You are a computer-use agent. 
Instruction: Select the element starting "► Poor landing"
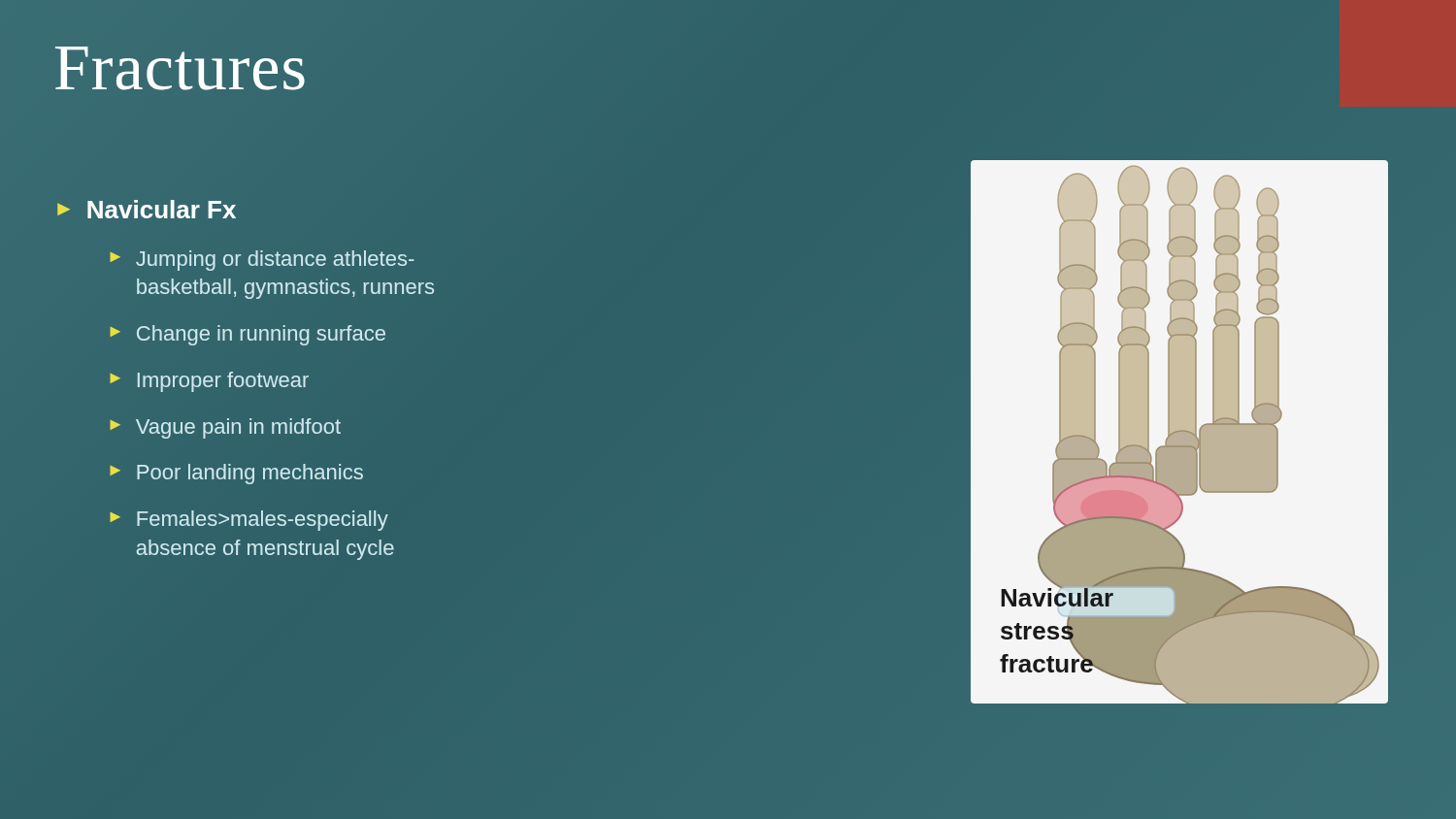coord(235,473)
